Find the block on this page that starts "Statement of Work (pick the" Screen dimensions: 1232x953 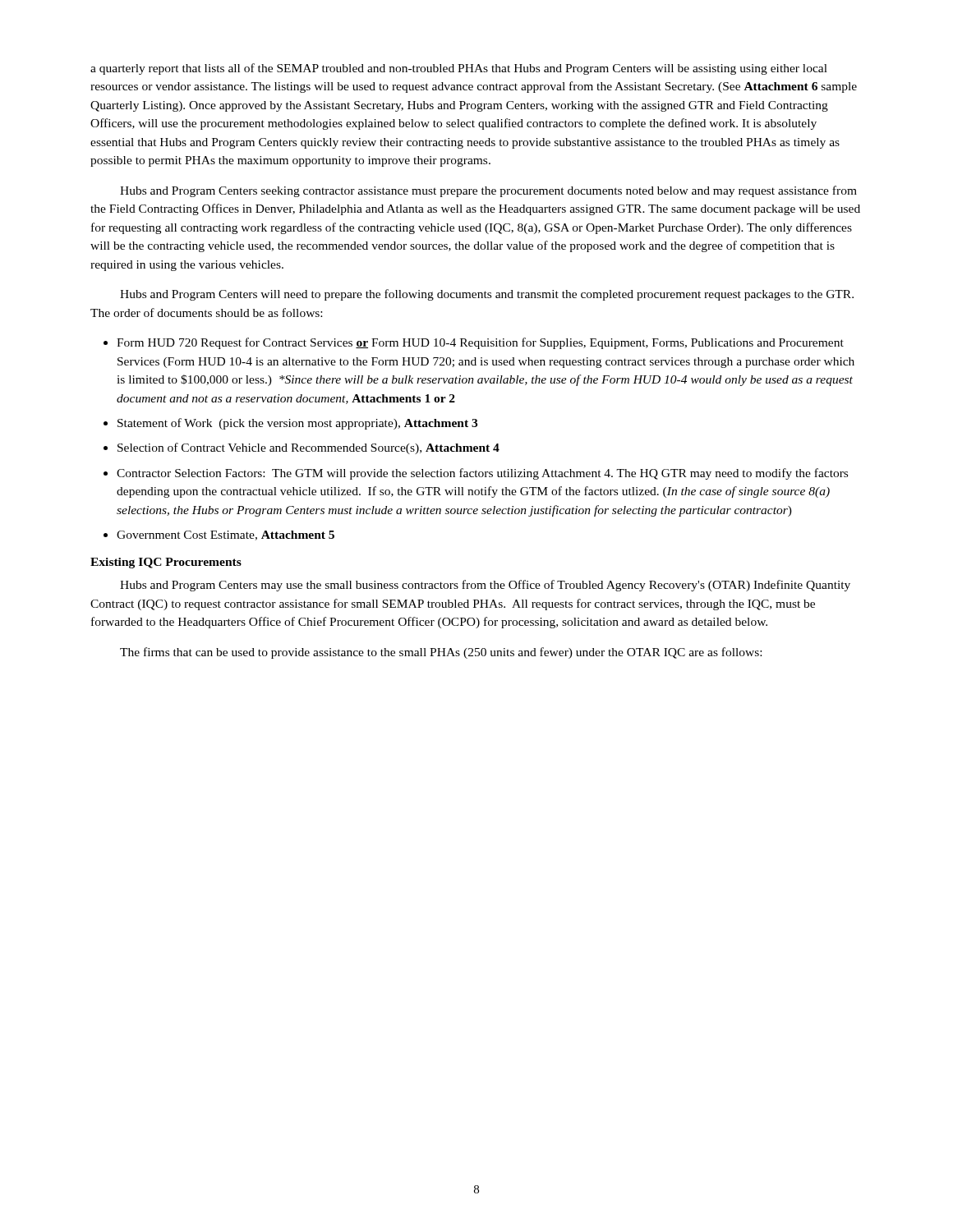coord(297,423)
